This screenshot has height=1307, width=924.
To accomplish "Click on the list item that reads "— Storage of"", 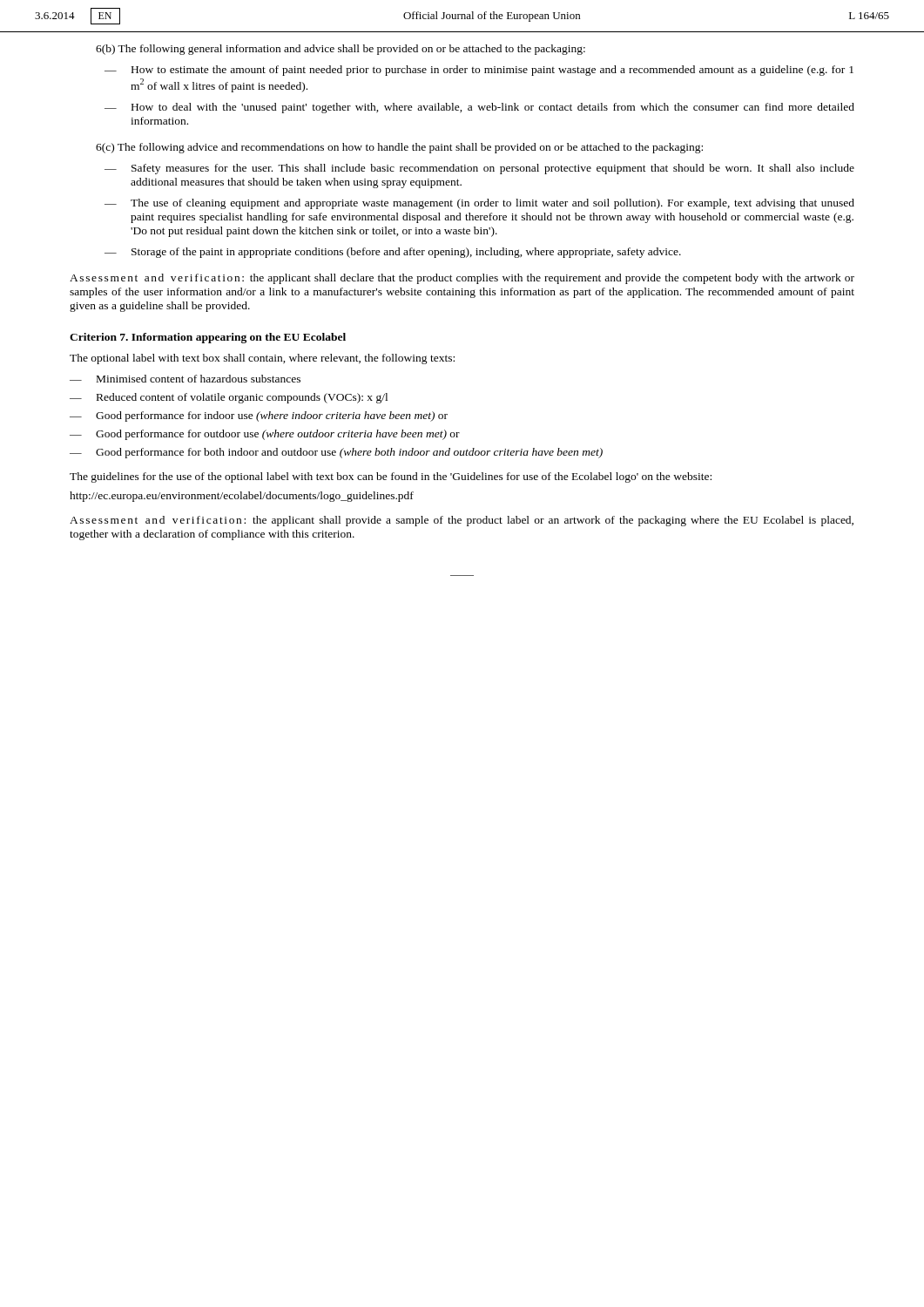I will 479,251.
